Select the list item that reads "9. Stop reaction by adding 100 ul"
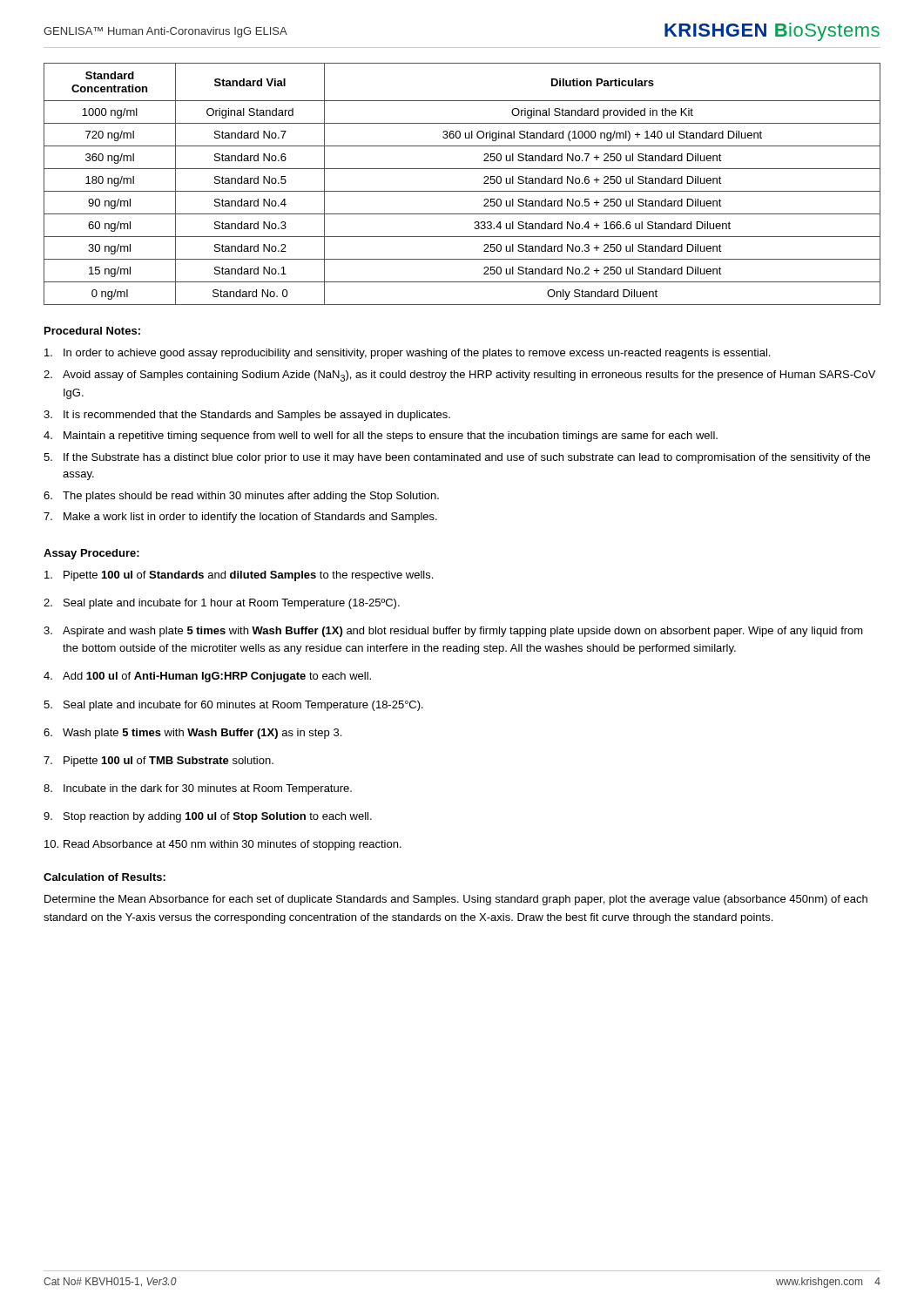This screenshot has width=924, height=1307. click(208, 817)
